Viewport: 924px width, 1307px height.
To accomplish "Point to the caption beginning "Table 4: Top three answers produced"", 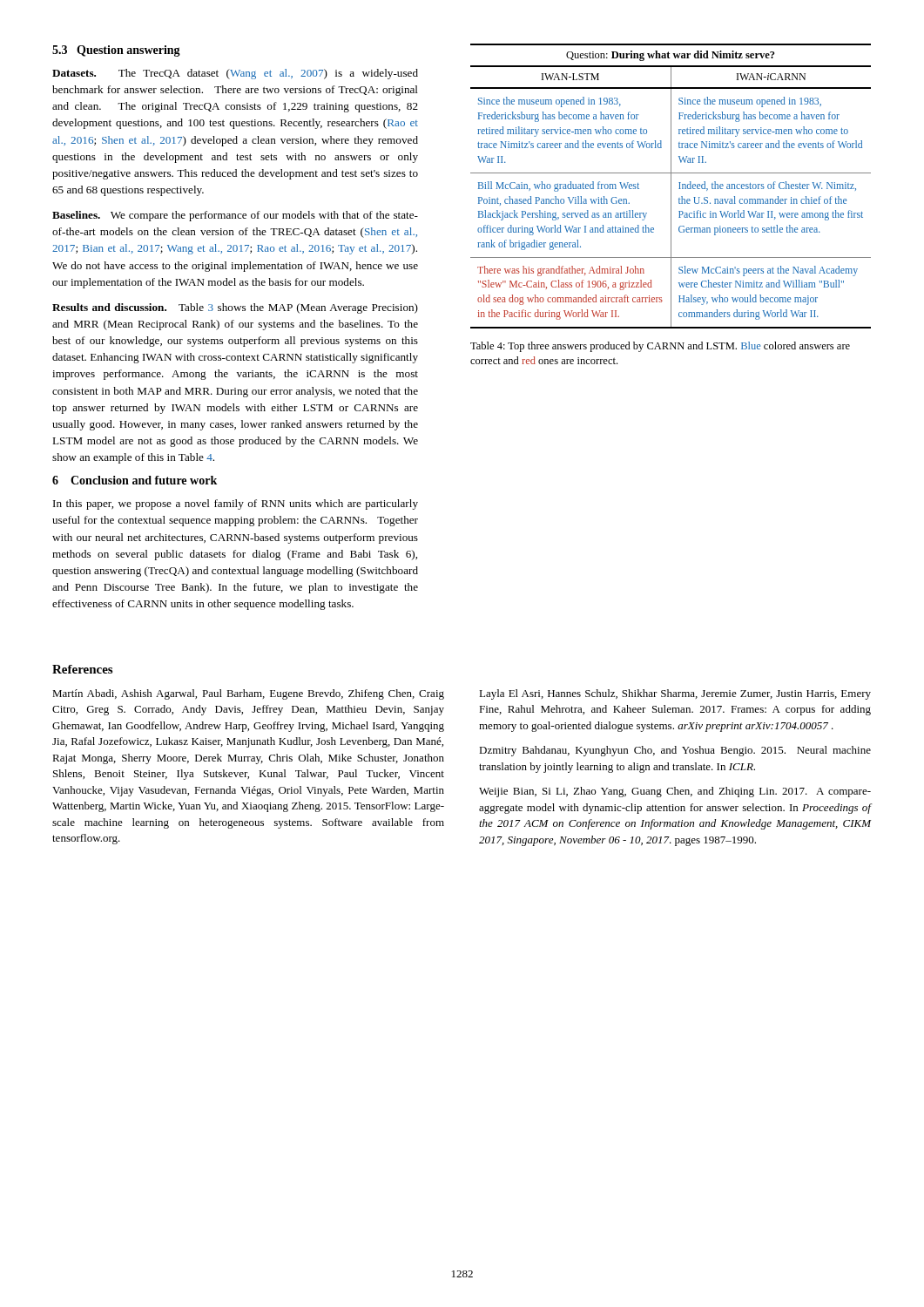I will (660, 353).
